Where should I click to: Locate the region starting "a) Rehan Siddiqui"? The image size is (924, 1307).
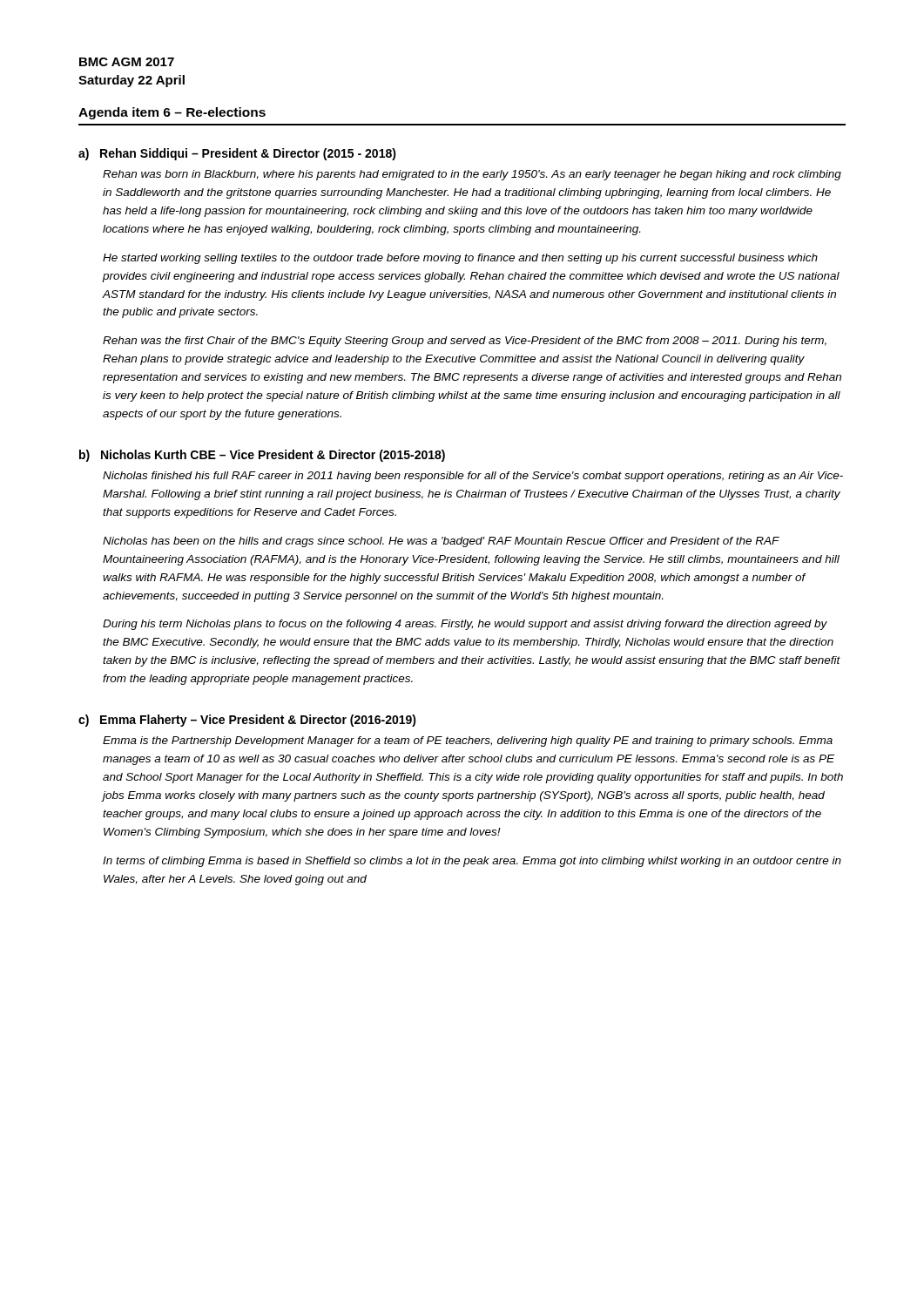462,285
